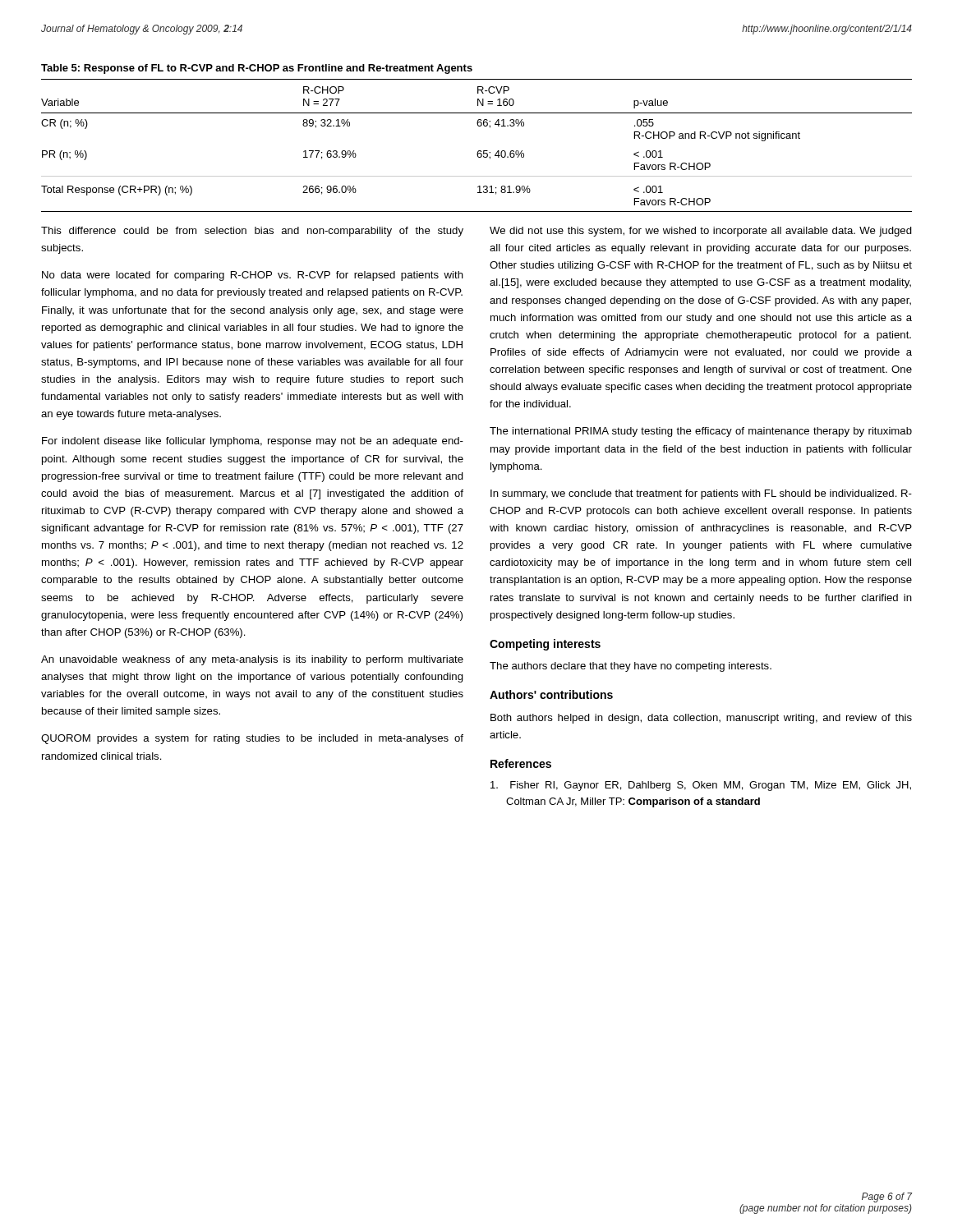953x1232 pixels.
Task: Navigate to the text block starting "No data were located for comparing R-CHOP"
Action: tap(252, 344)
